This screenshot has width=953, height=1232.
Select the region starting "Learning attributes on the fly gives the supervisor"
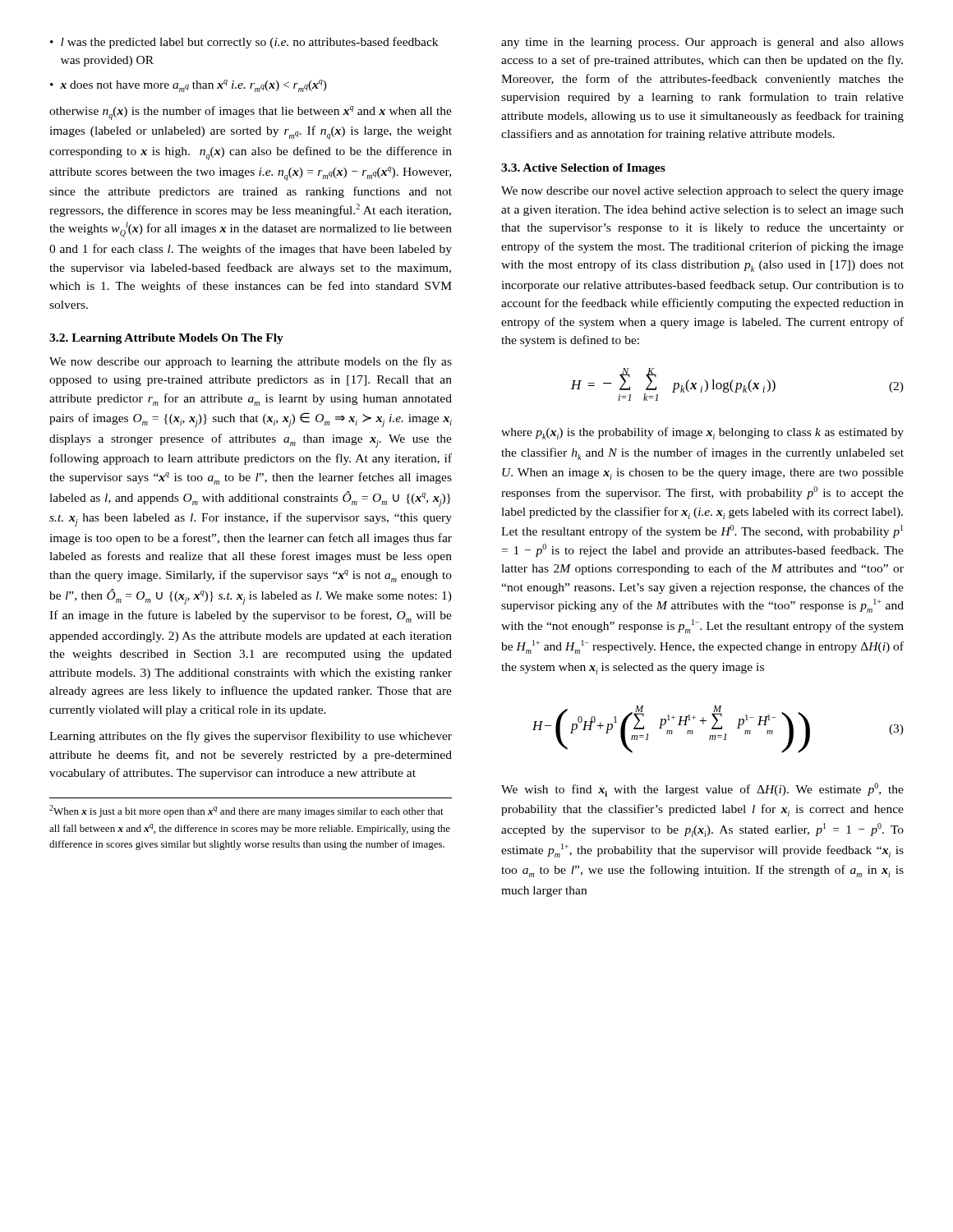251,754
